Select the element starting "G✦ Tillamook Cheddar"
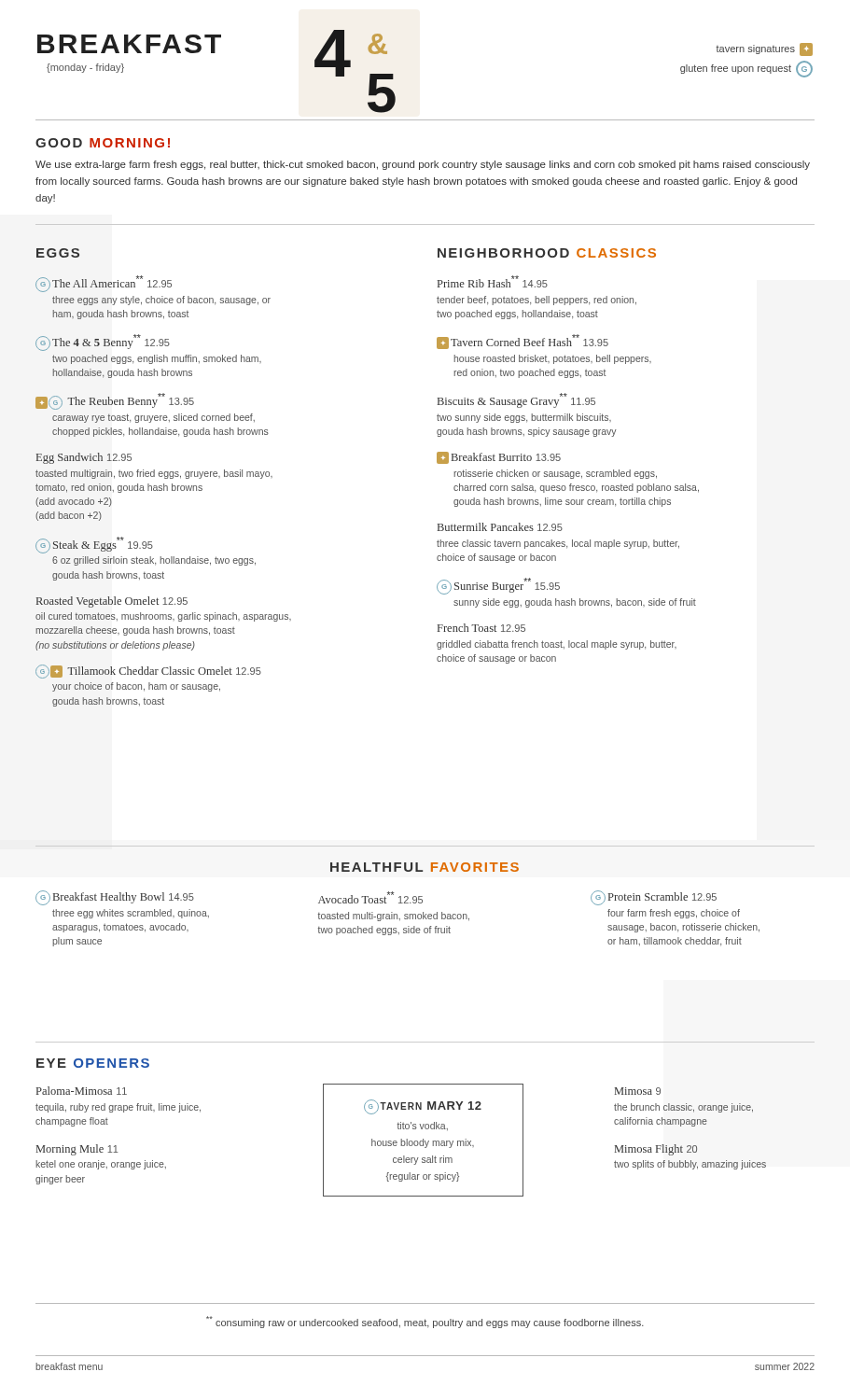850x1400 pixels. pos(217,686)
